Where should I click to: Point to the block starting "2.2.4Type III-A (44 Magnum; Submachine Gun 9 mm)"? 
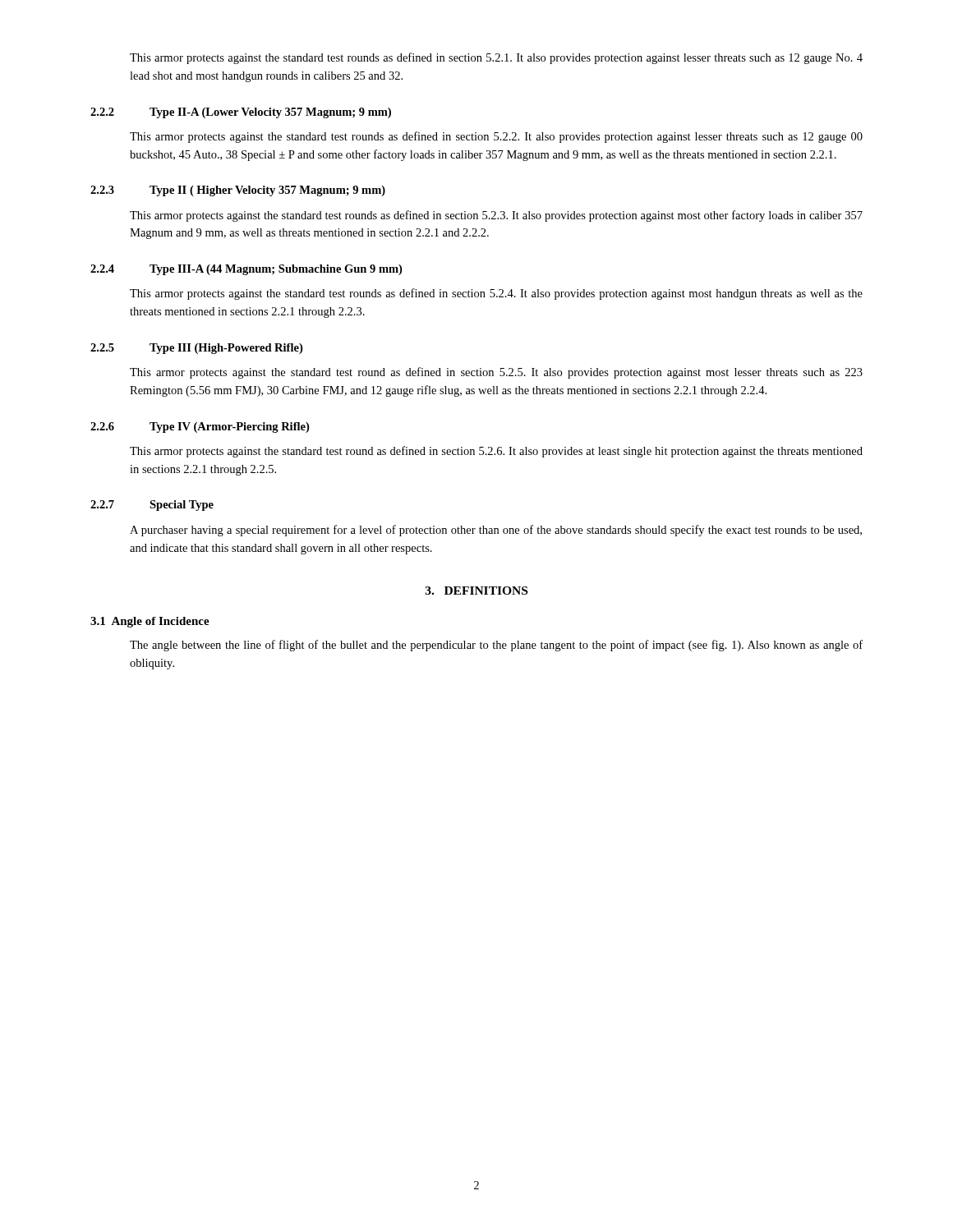(x=246, y=269)
